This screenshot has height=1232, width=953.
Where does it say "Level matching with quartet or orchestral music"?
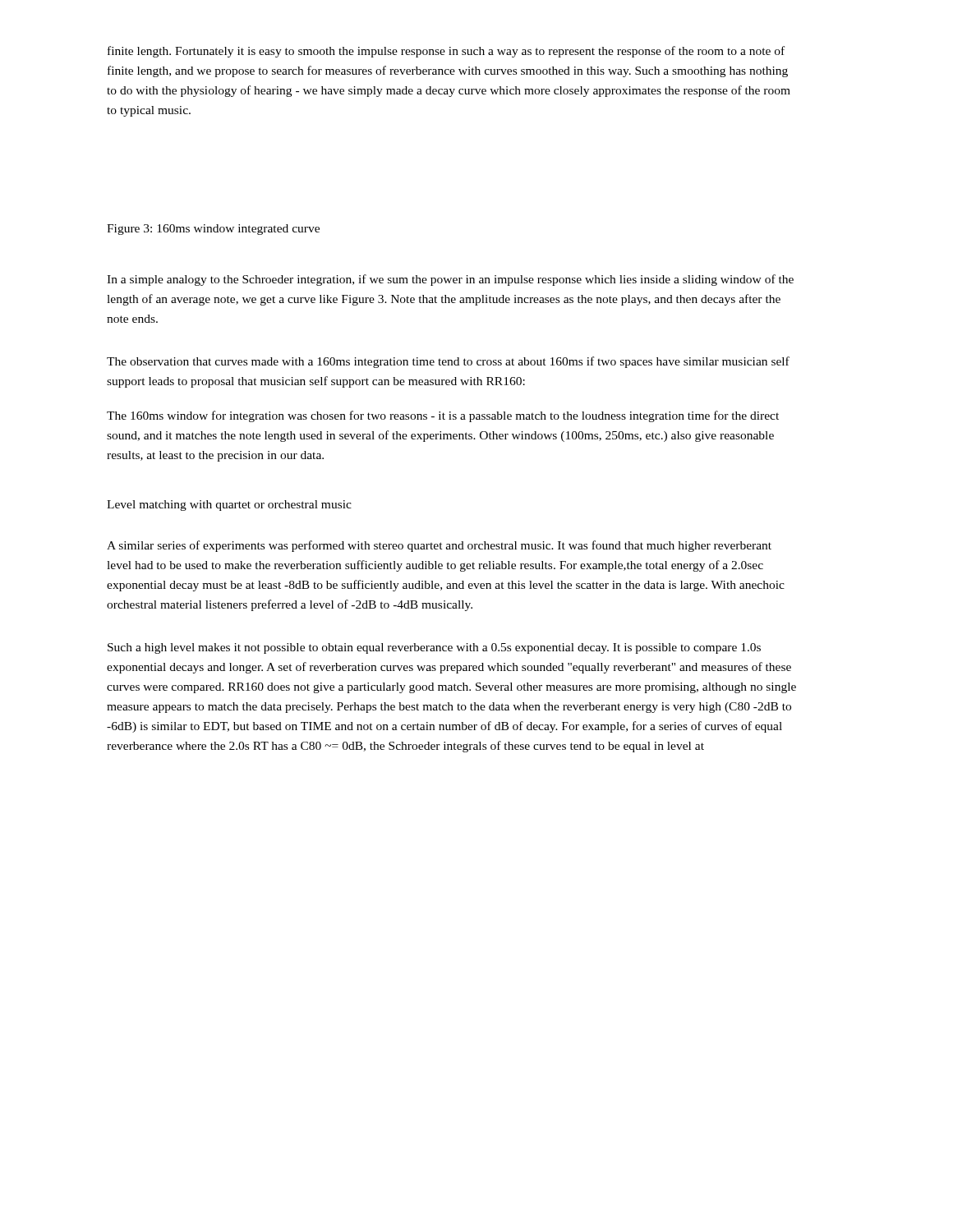[x=229, y=504]
